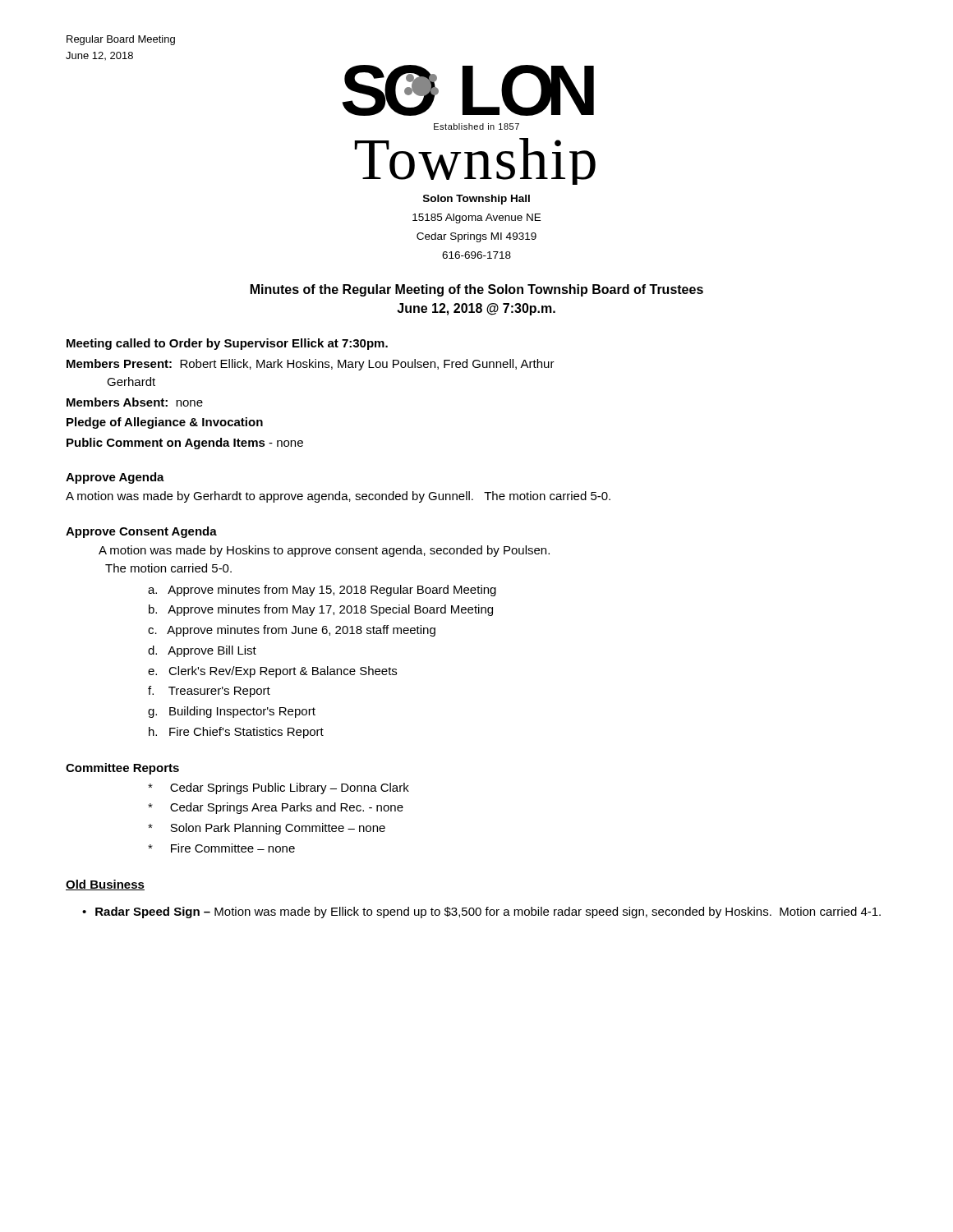The width and height of the screenshot is (953, 1232).
Task: Locate the text "f. Treasurer's Report"
Action: [x=209, y=692]
